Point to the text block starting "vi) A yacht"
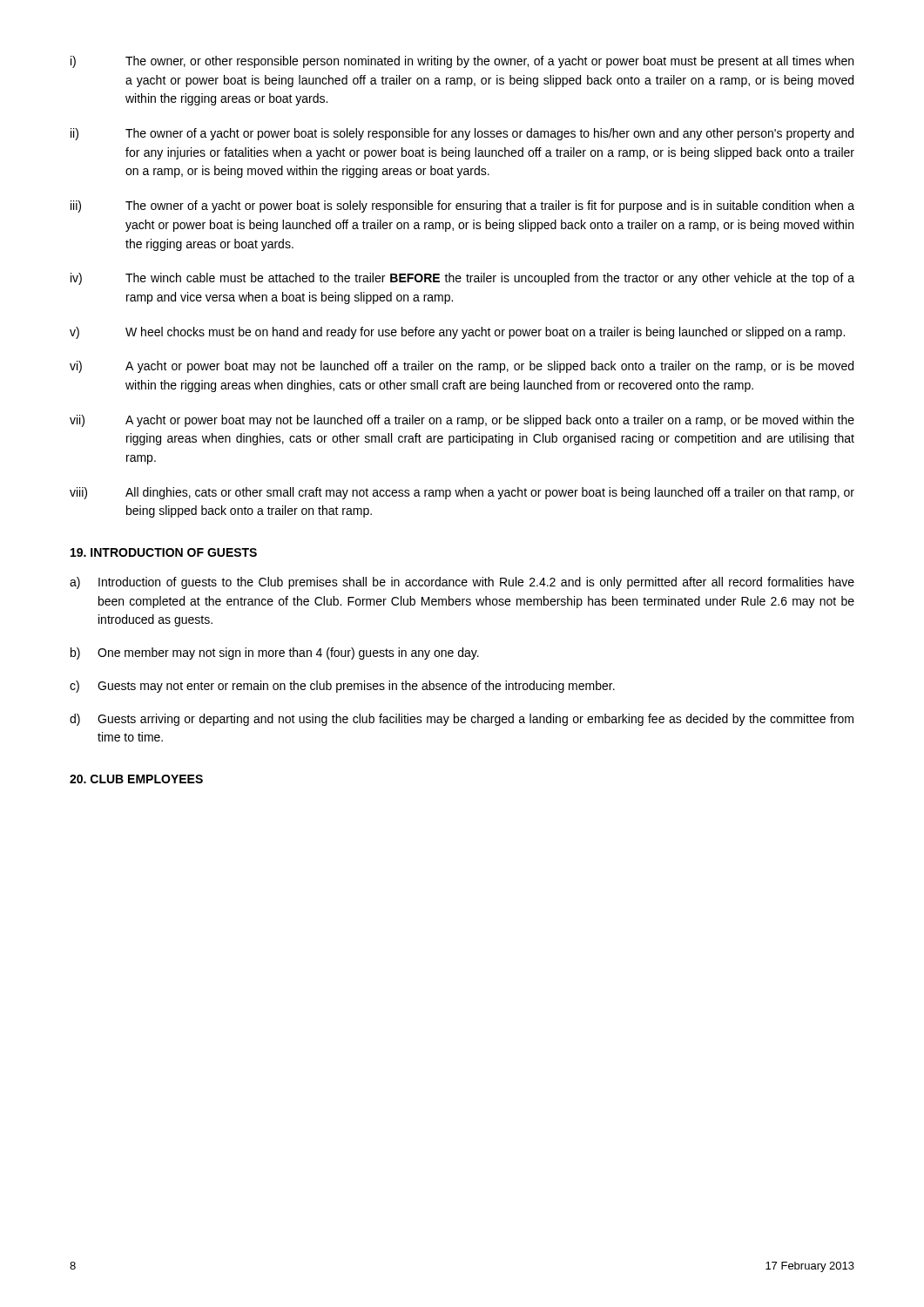The image size is (924, 1307). 462,376
